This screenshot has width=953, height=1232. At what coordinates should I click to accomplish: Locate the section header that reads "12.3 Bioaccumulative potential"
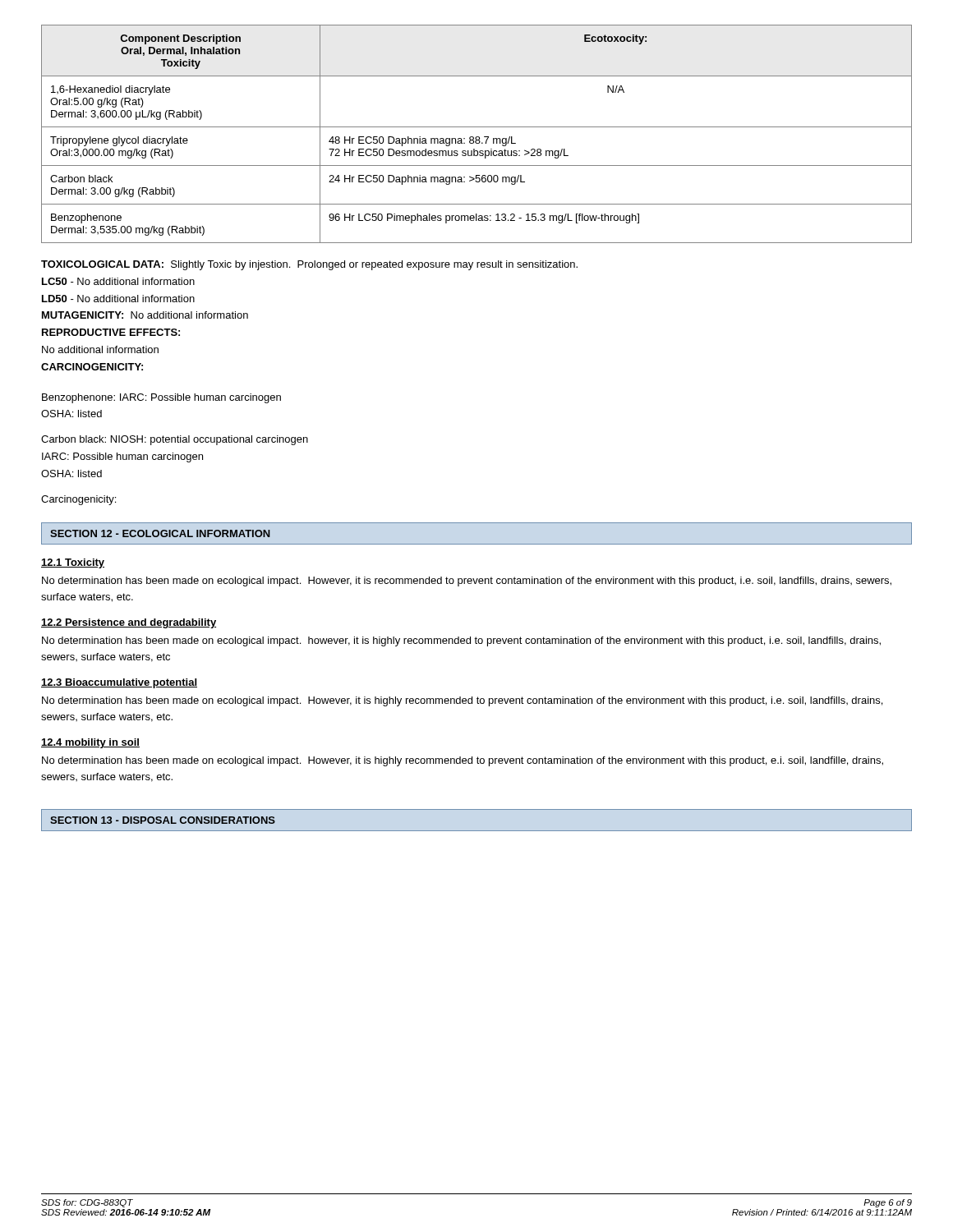click(x=119, y=682)
